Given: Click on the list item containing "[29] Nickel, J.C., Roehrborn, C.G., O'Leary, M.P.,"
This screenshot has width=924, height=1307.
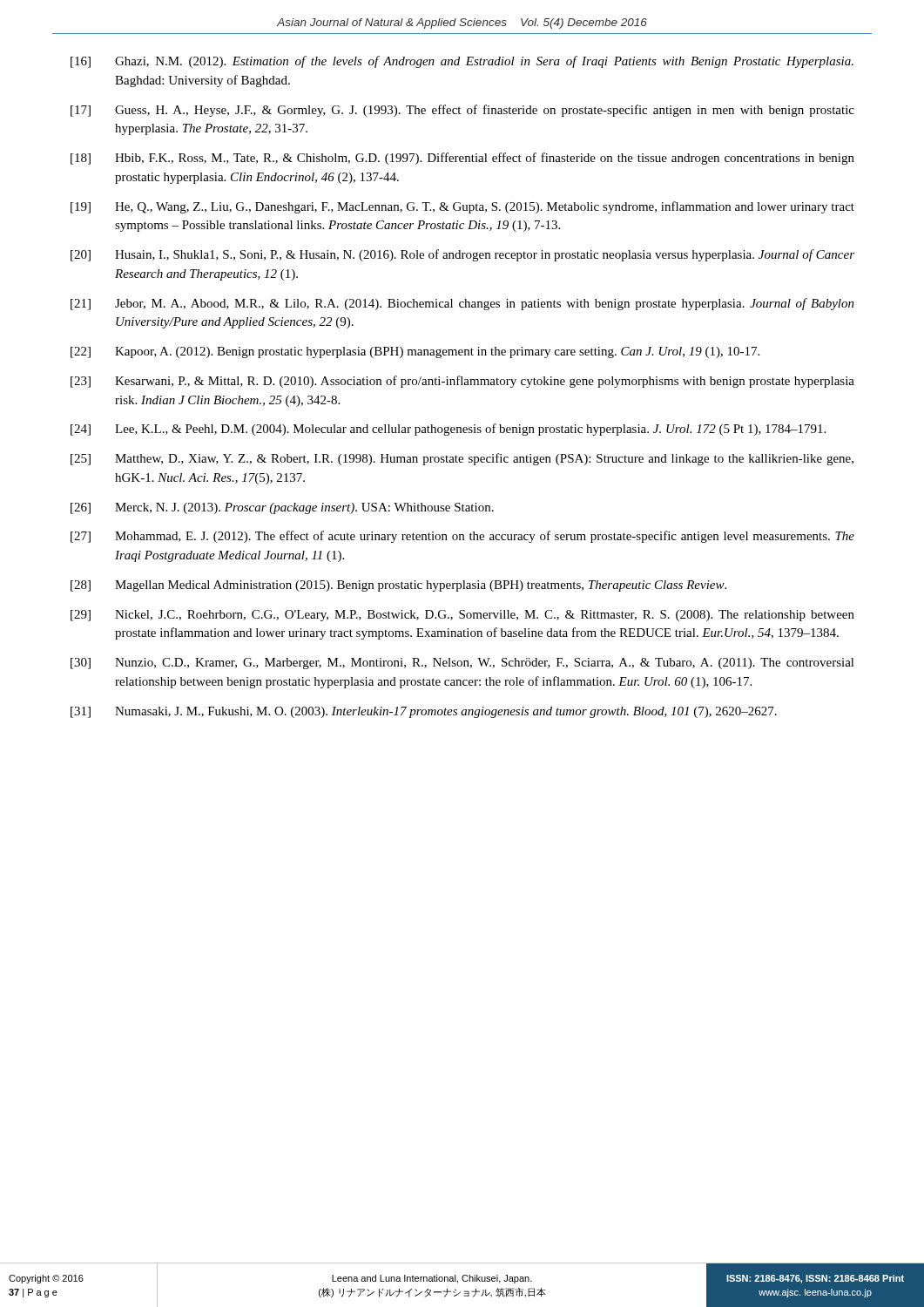Looking at the screenshot, I should pos(462,624).
